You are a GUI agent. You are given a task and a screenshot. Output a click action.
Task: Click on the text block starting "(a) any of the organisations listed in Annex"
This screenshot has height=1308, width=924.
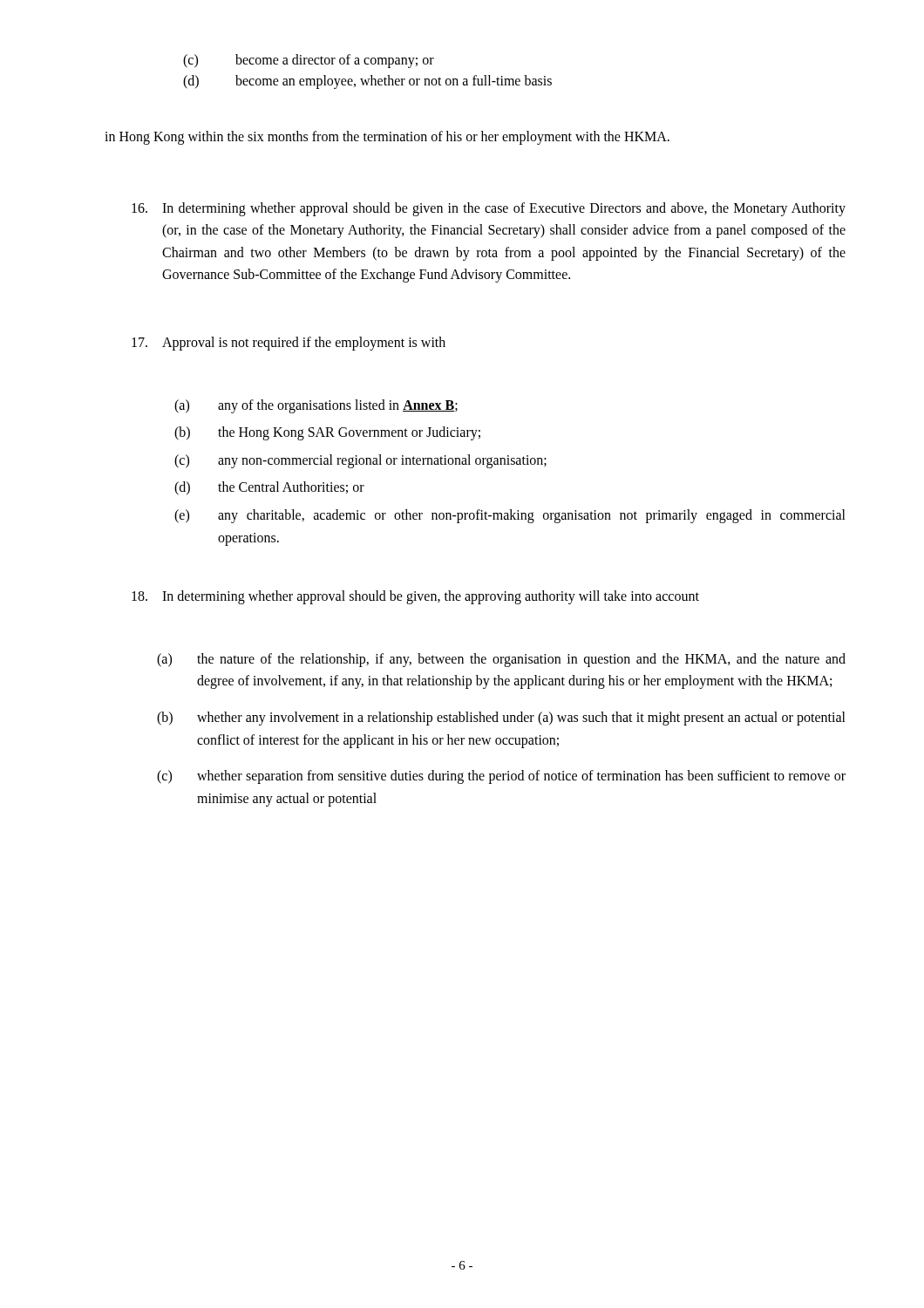click(316, 406)
